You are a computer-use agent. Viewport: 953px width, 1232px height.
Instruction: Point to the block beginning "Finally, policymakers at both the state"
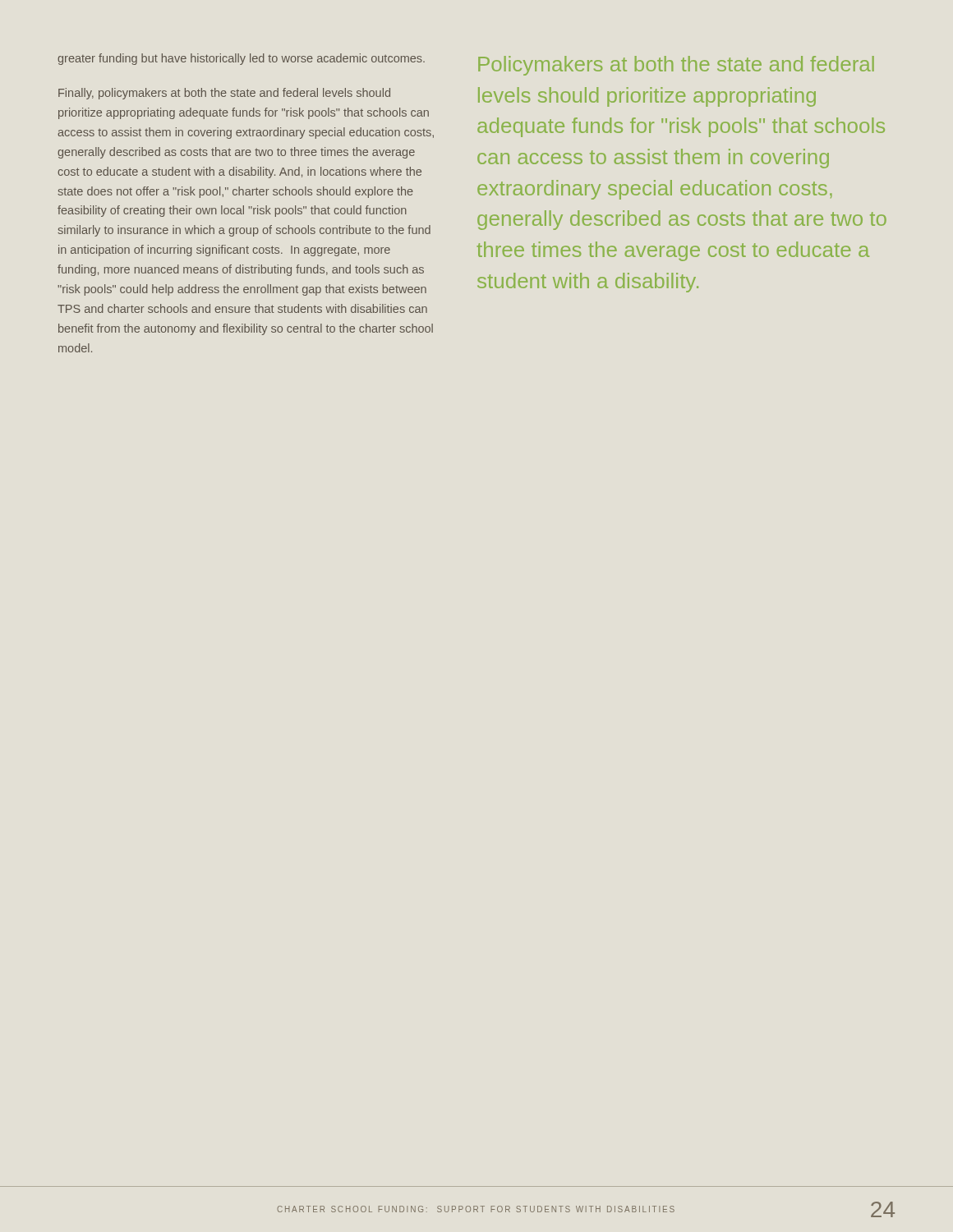tap(246, 220)
